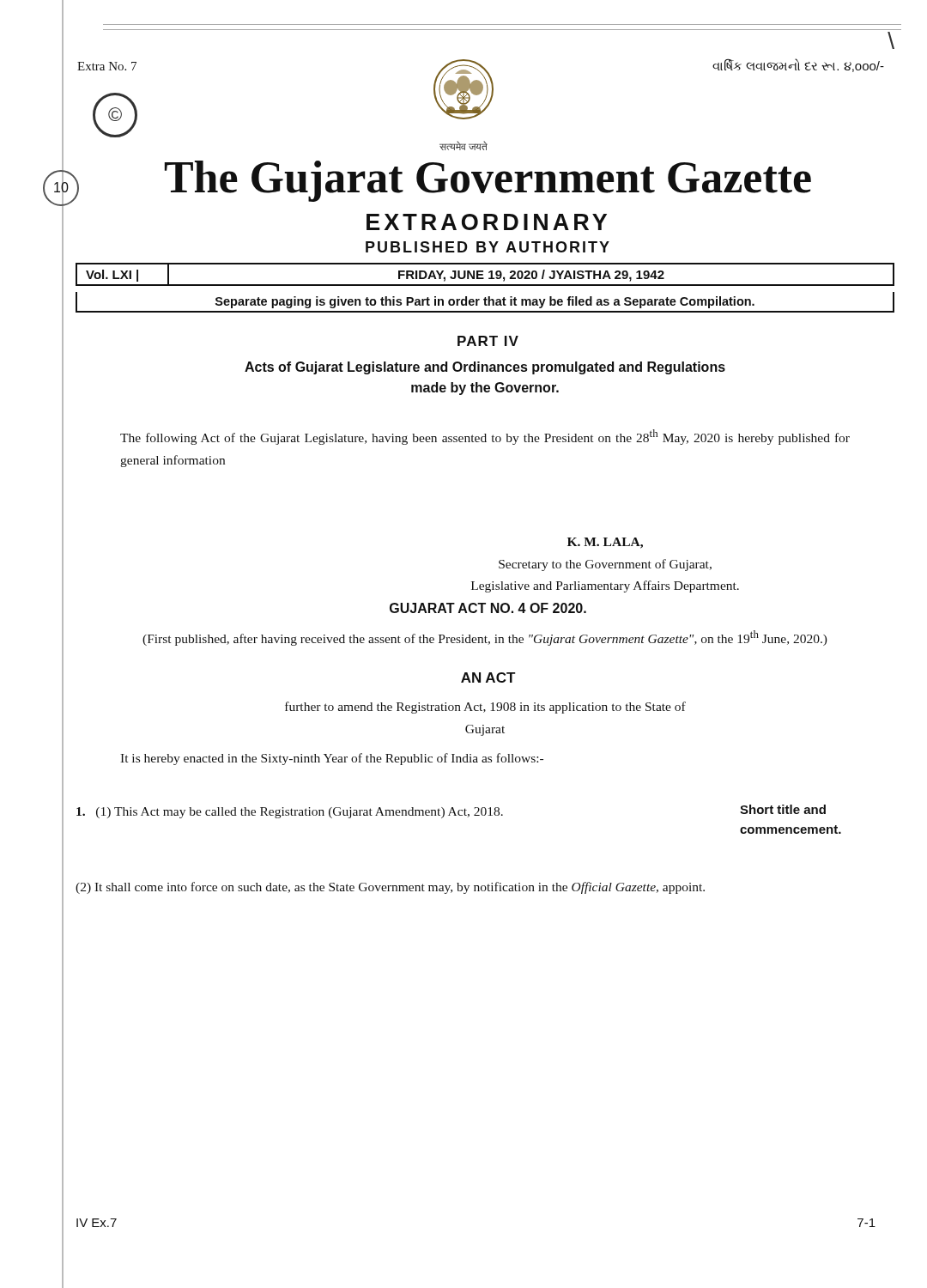Find the block on this page that starts "(1) This Act"
The height and width of the screenshot is (1288, 927).
click(x=290, y=811)
